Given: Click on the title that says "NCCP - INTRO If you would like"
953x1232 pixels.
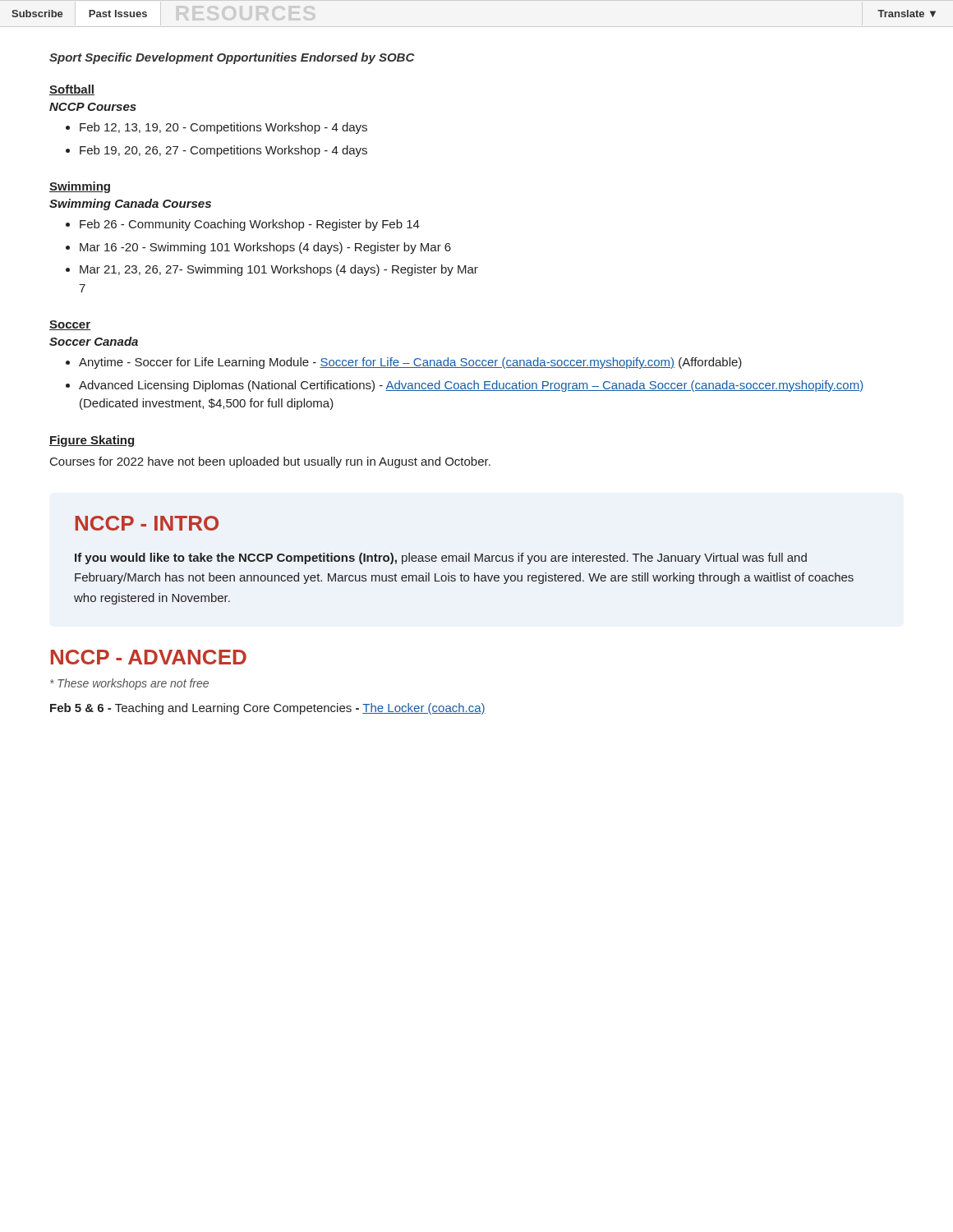Looking at the screenshot, I should pyautogui.click(x=476, y=559).
